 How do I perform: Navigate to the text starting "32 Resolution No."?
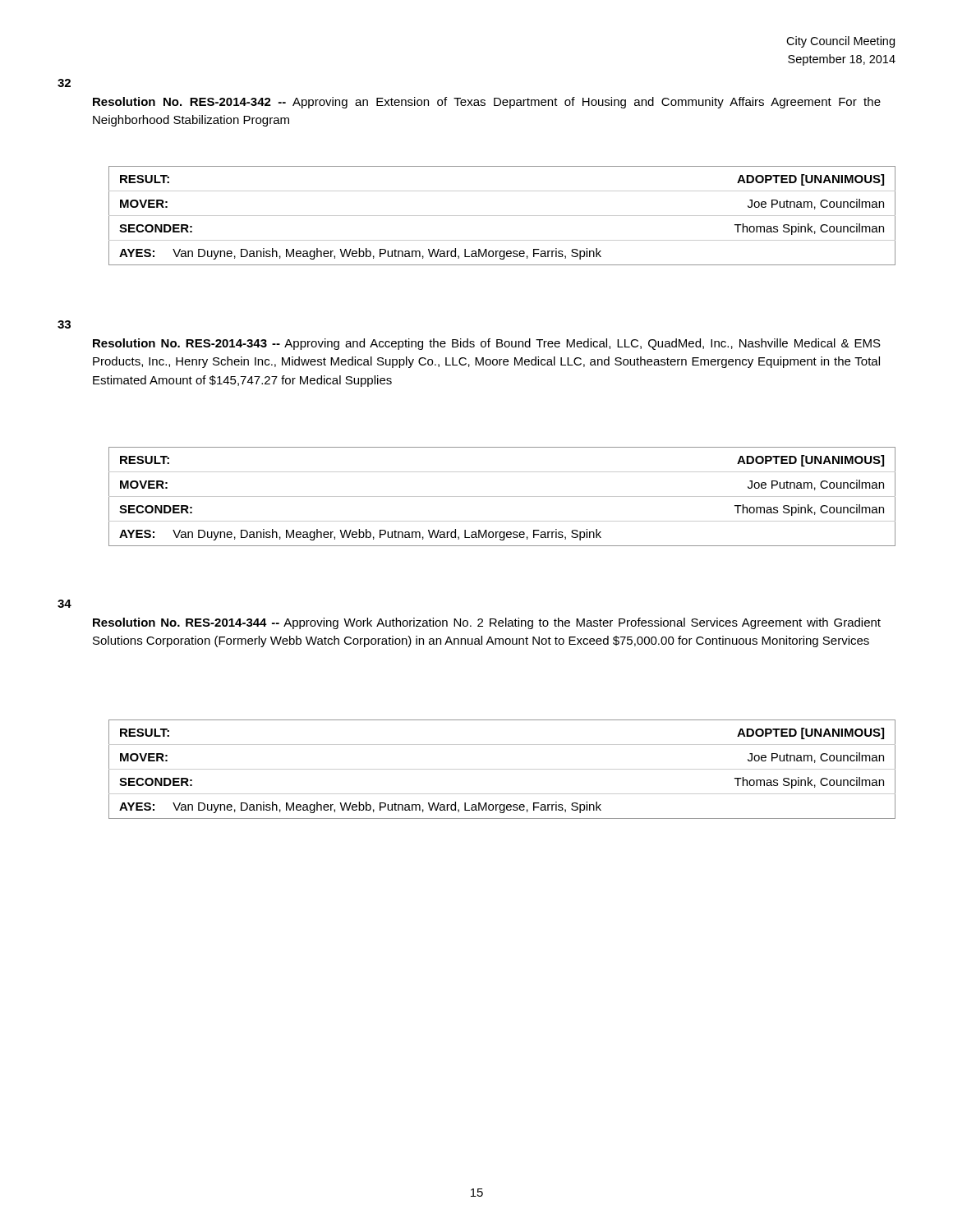click(469, 102)
